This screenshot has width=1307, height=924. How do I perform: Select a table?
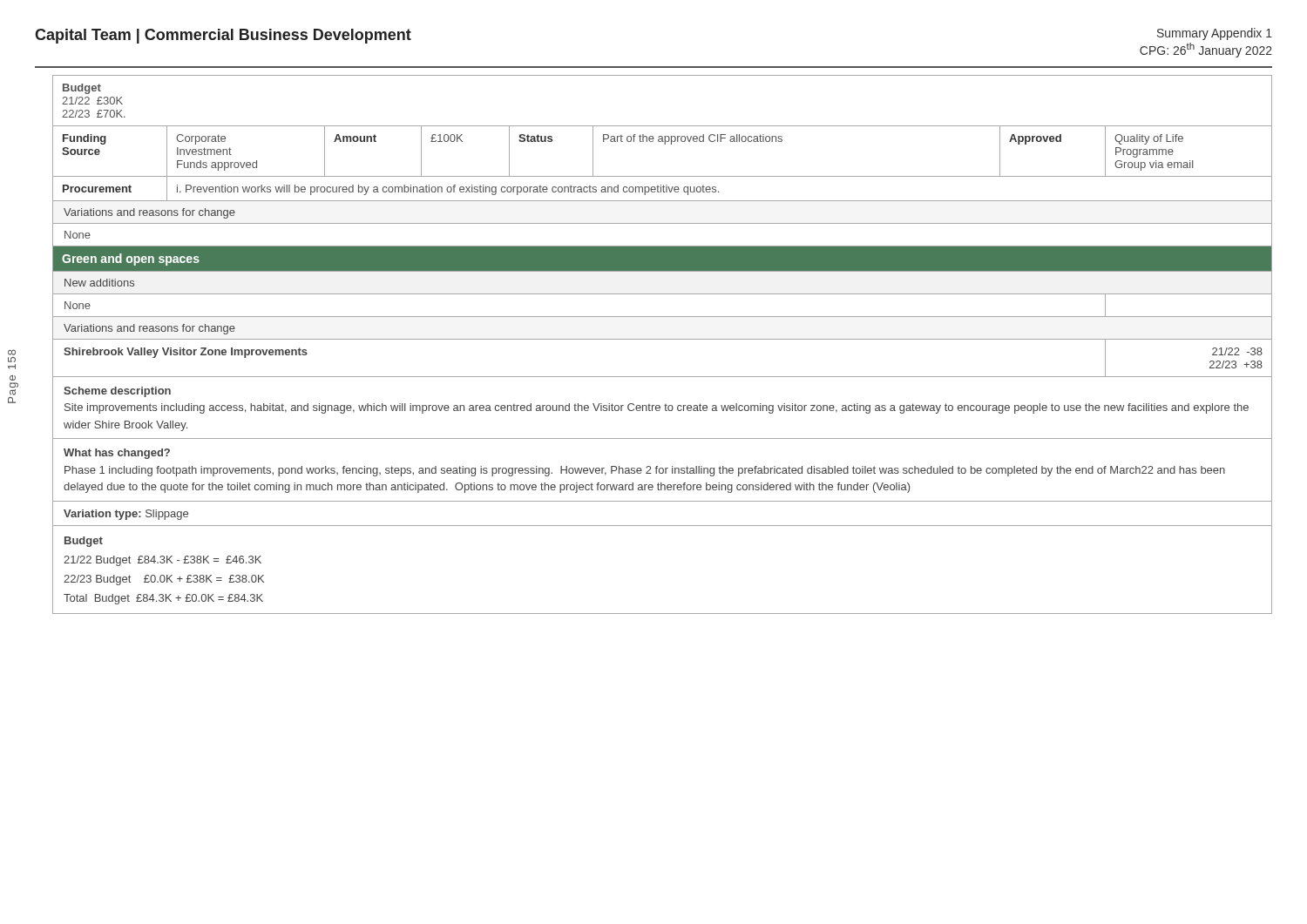[662, 344]
